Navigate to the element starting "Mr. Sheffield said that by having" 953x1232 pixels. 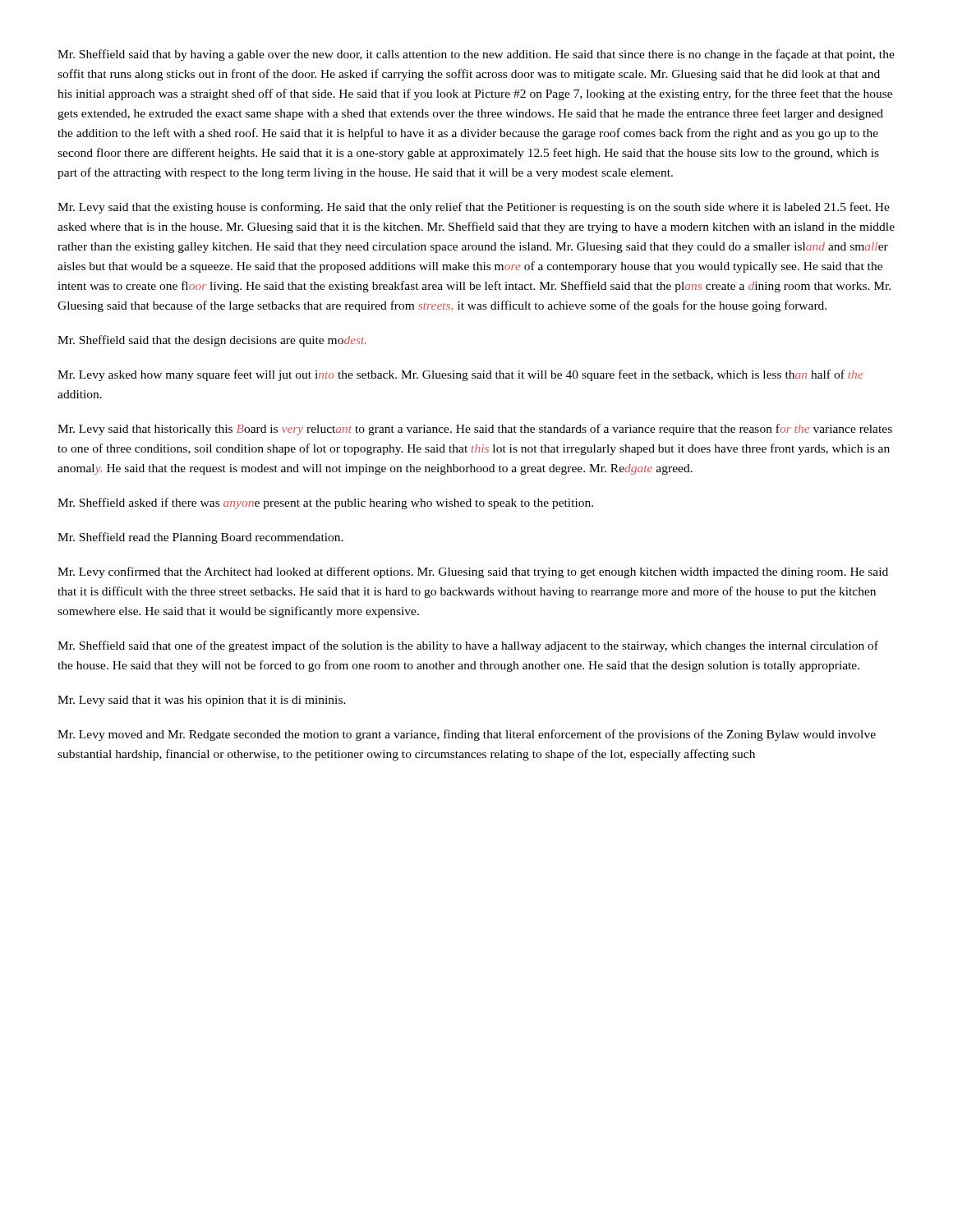(x=476, y=113)
